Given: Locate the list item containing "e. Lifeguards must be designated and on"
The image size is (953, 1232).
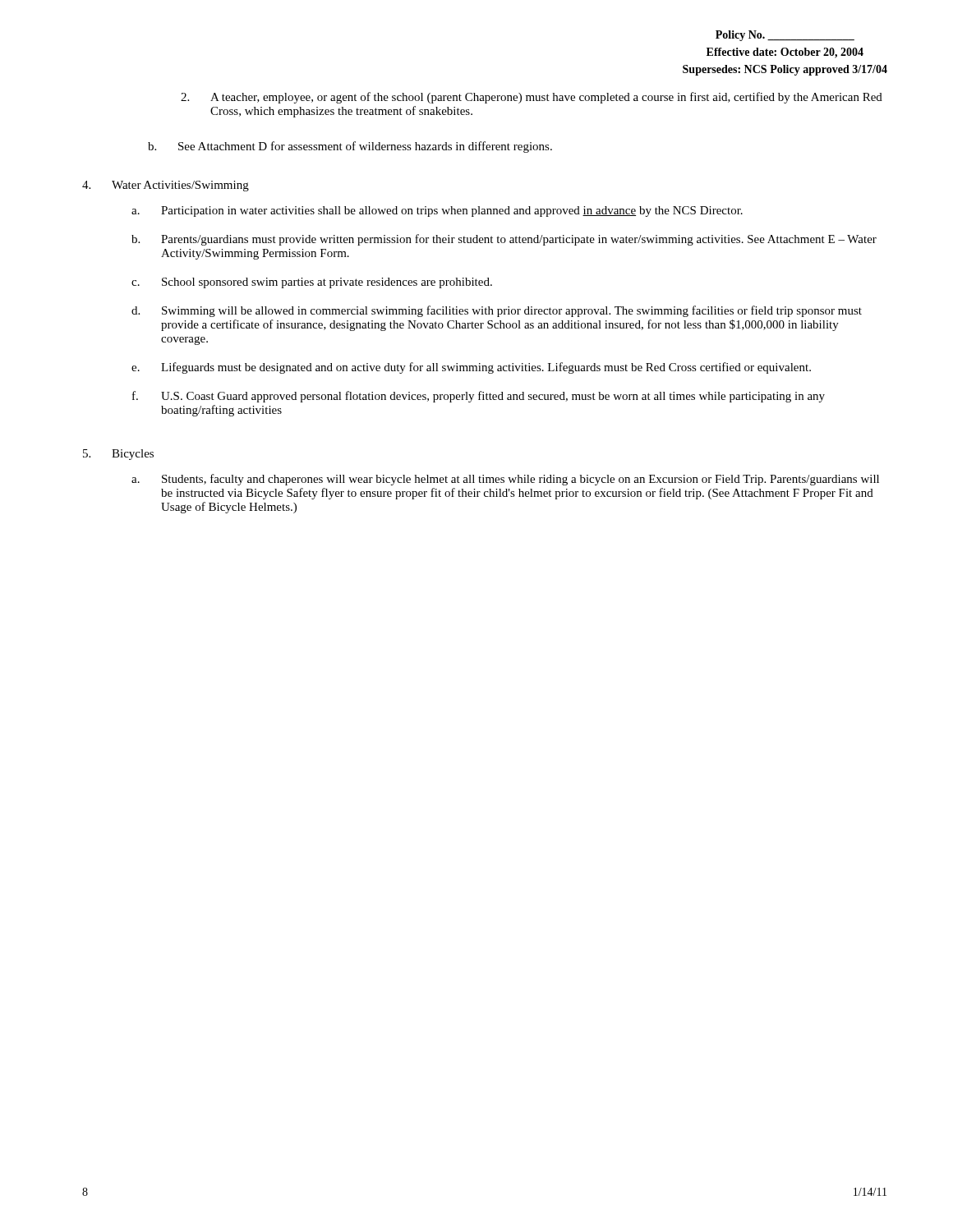Looking at the screenshot, I should tap(509, 368).
